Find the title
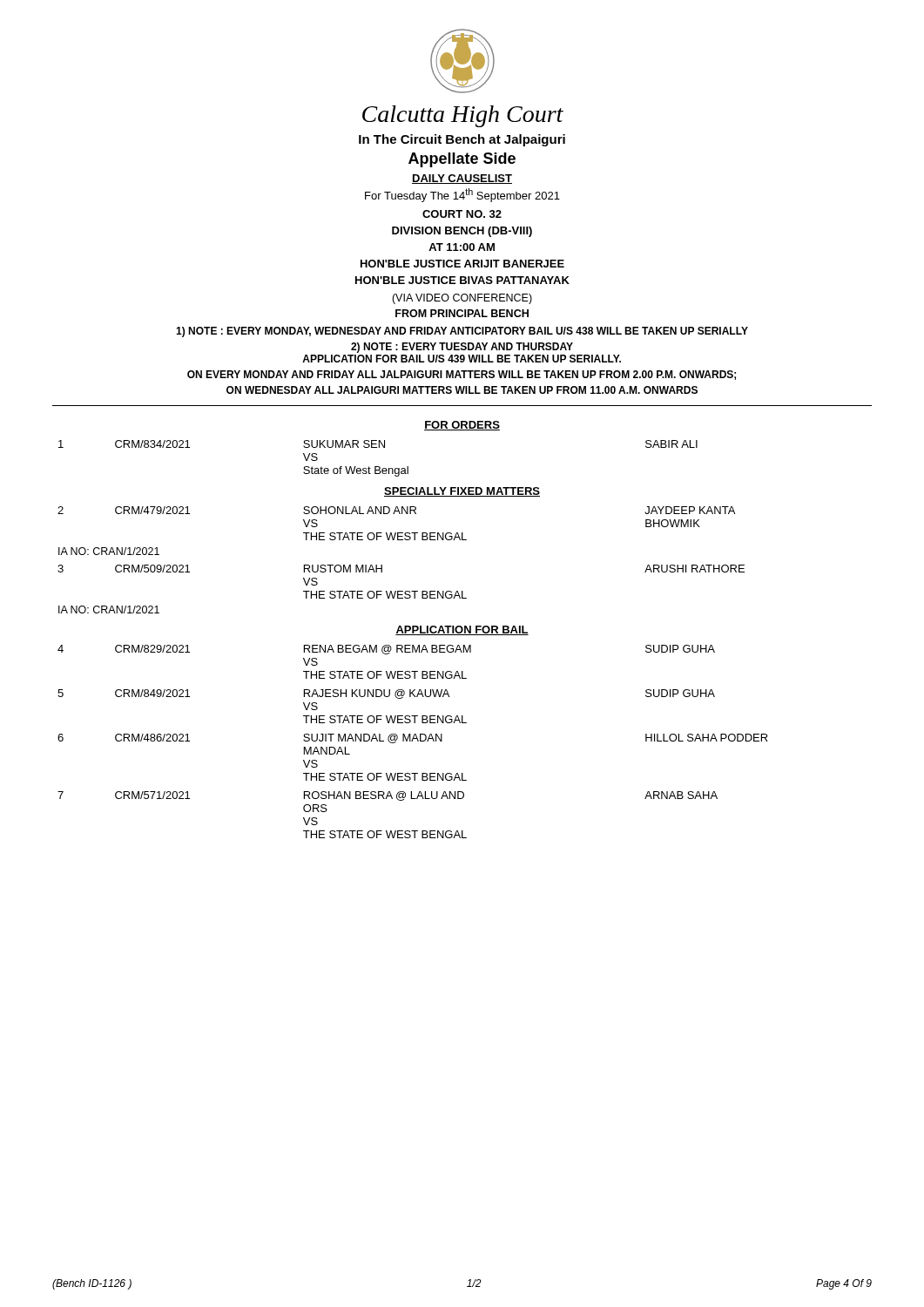The image size is (924, 1307). [462, 114]
